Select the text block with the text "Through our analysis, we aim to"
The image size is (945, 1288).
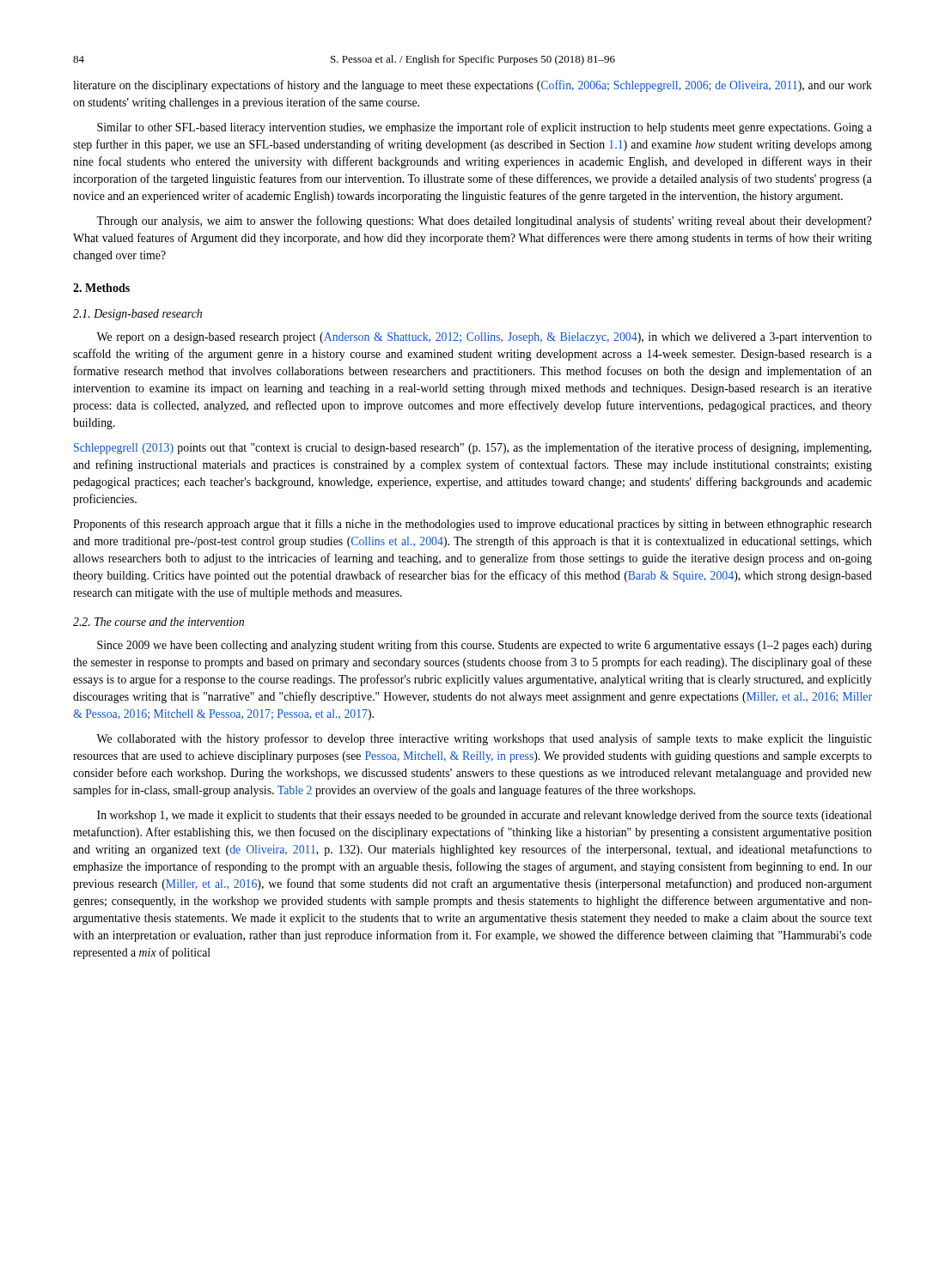pyautogui.click(x=472, y=238)
